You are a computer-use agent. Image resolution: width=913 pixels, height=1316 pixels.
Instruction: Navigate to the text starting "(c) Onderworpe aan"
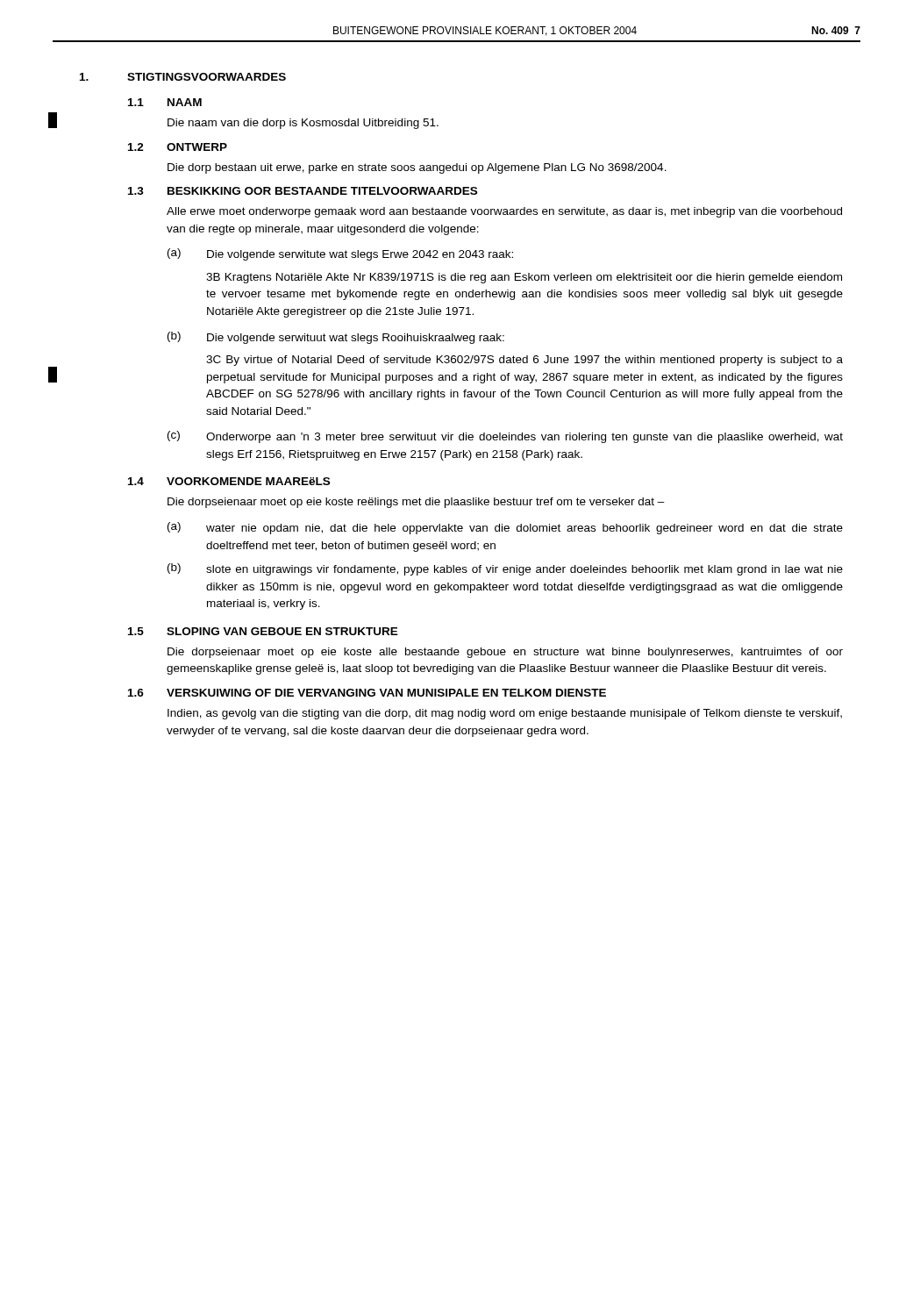[505, 446]
